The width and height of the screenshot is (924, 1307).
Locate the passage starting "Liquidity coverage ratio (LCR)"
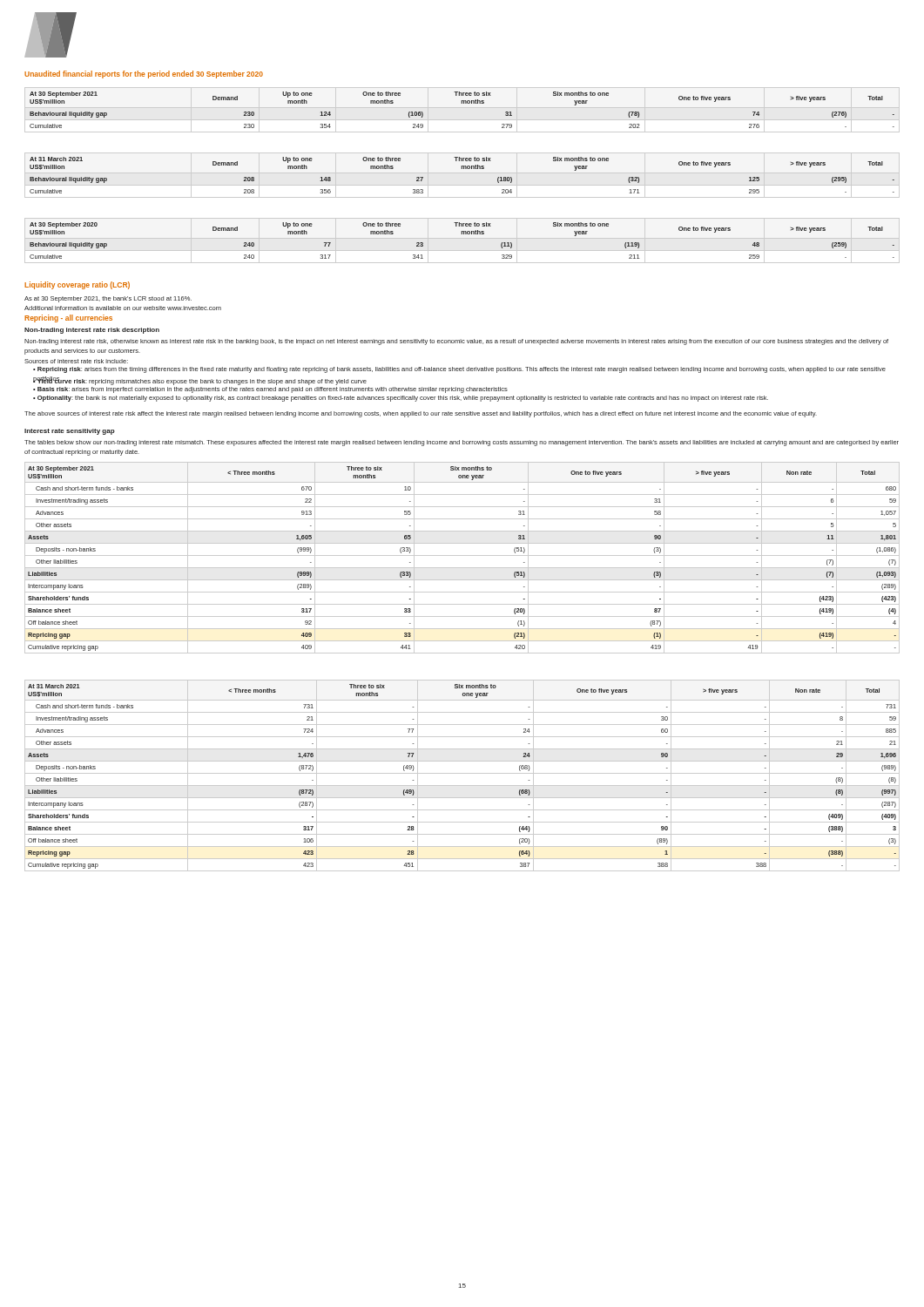coord(77,285)
